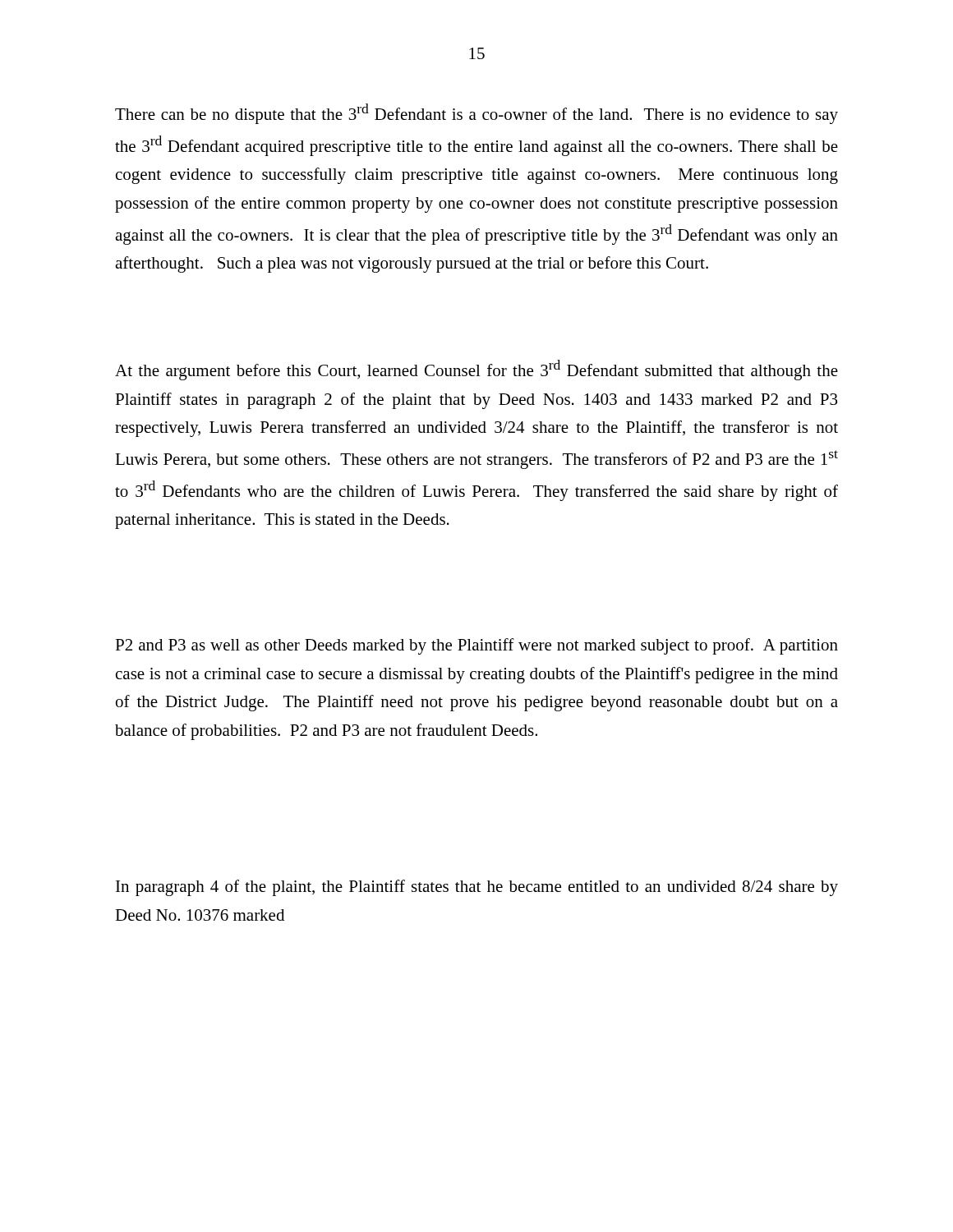Locate the passage starting "In paragraph 4 of the"
The width and height of the screenshot is (953, 1232).
point(476,900)
